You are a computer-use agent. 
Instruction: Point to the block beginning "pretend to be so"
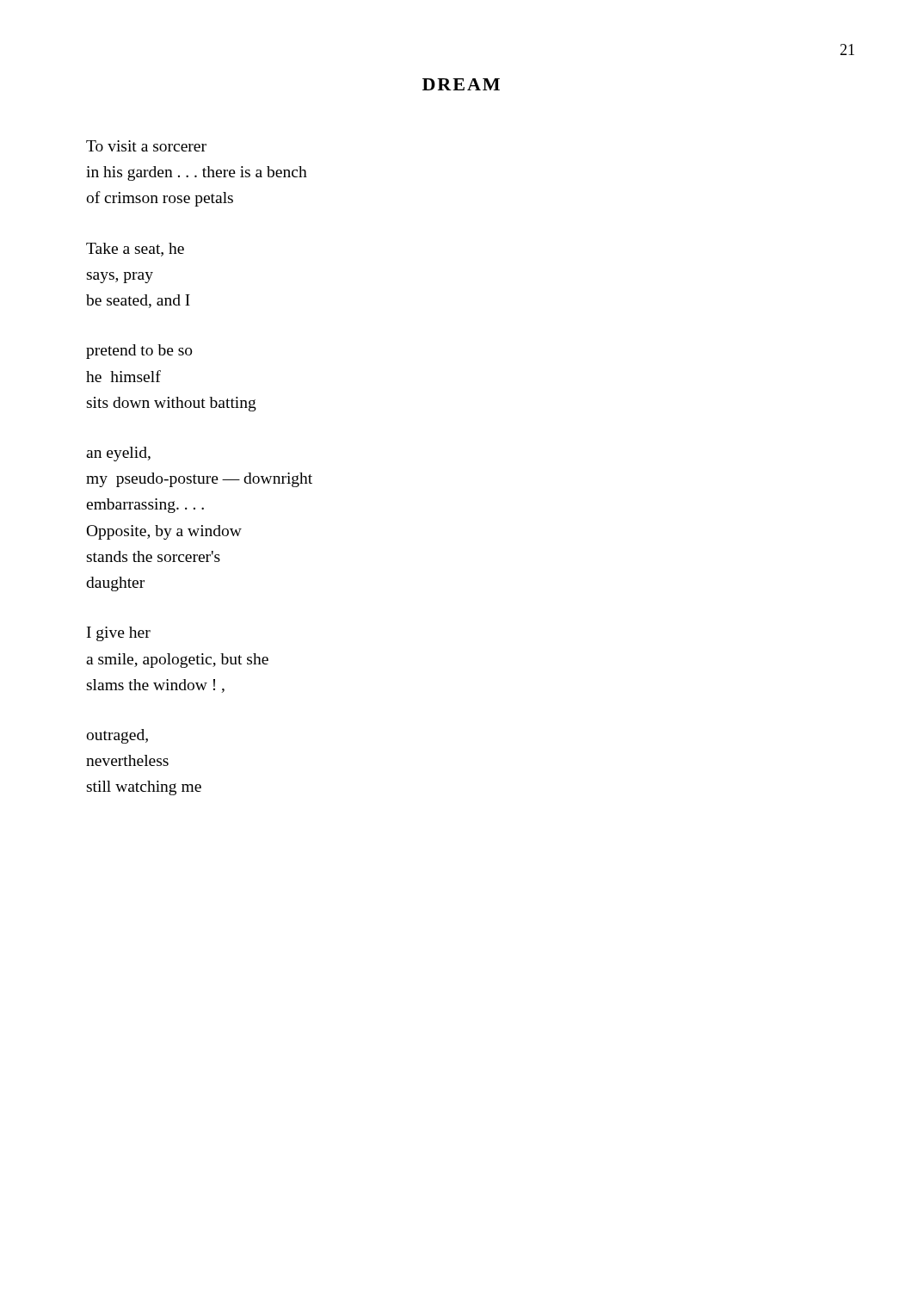point(171,376)
